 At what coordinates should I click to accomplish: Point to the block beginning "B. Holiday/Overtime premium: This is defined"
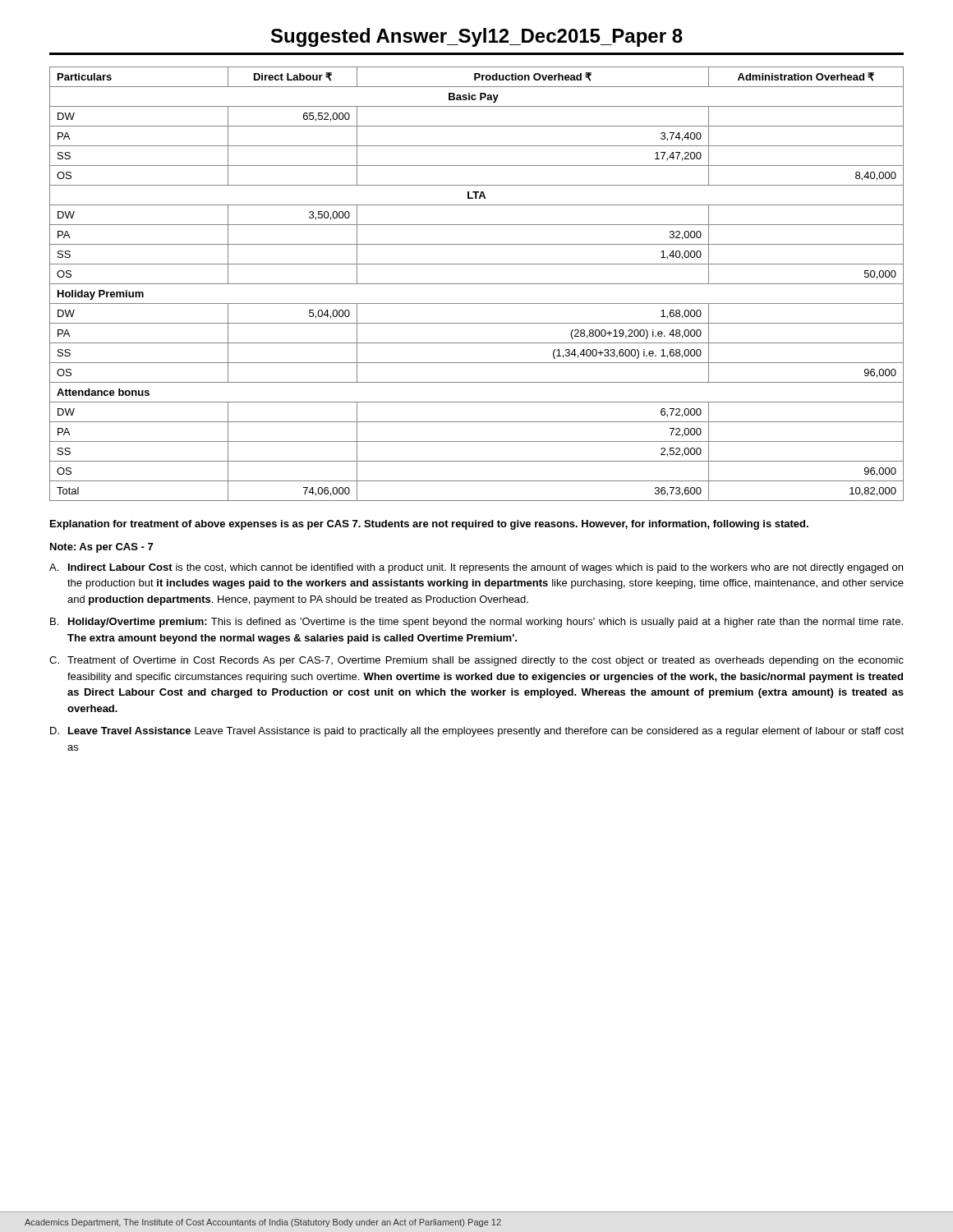476,630
